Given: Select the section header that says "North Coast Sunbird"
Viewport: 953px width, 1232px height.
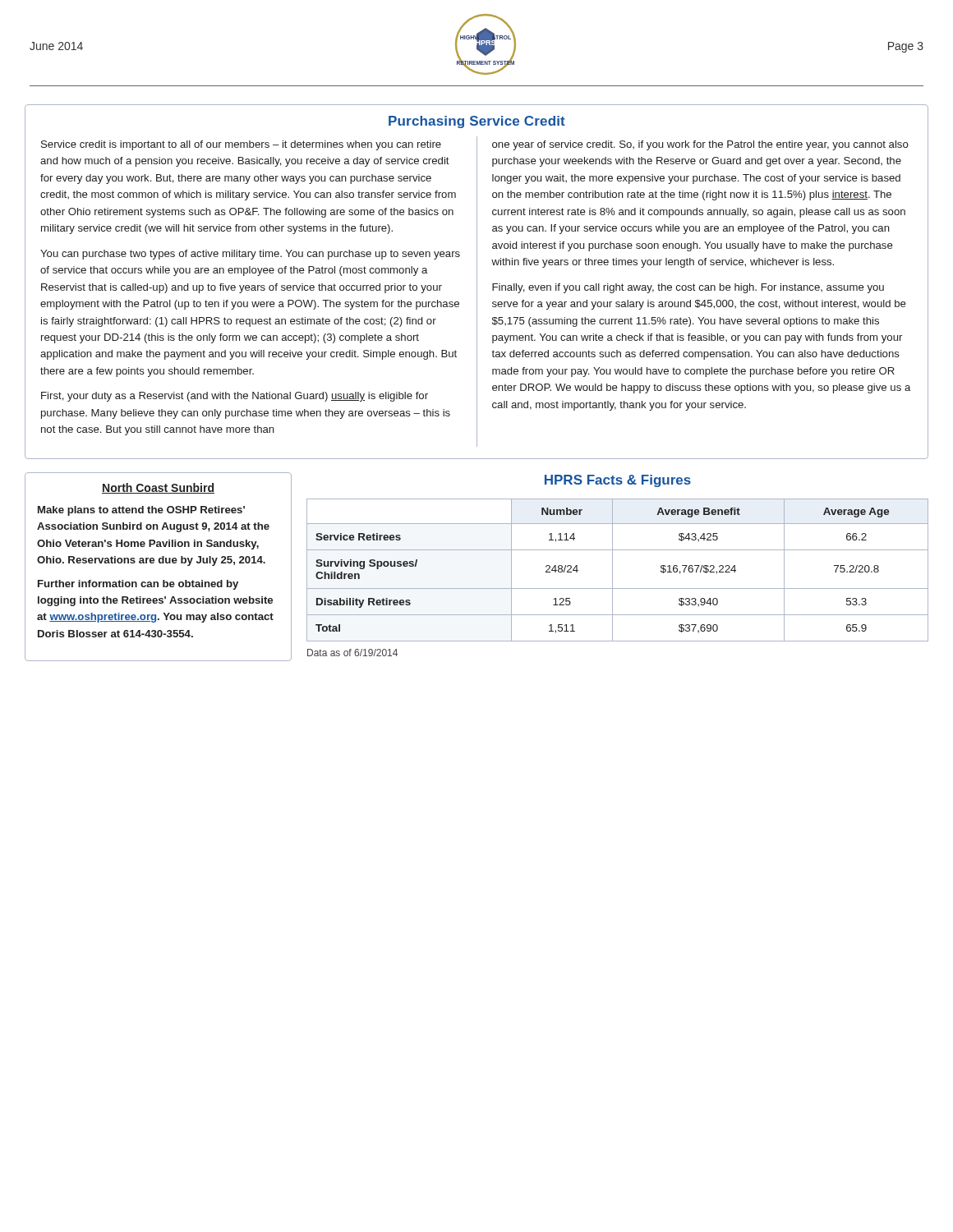Looking at the screenshot, I should pos(158,488).
